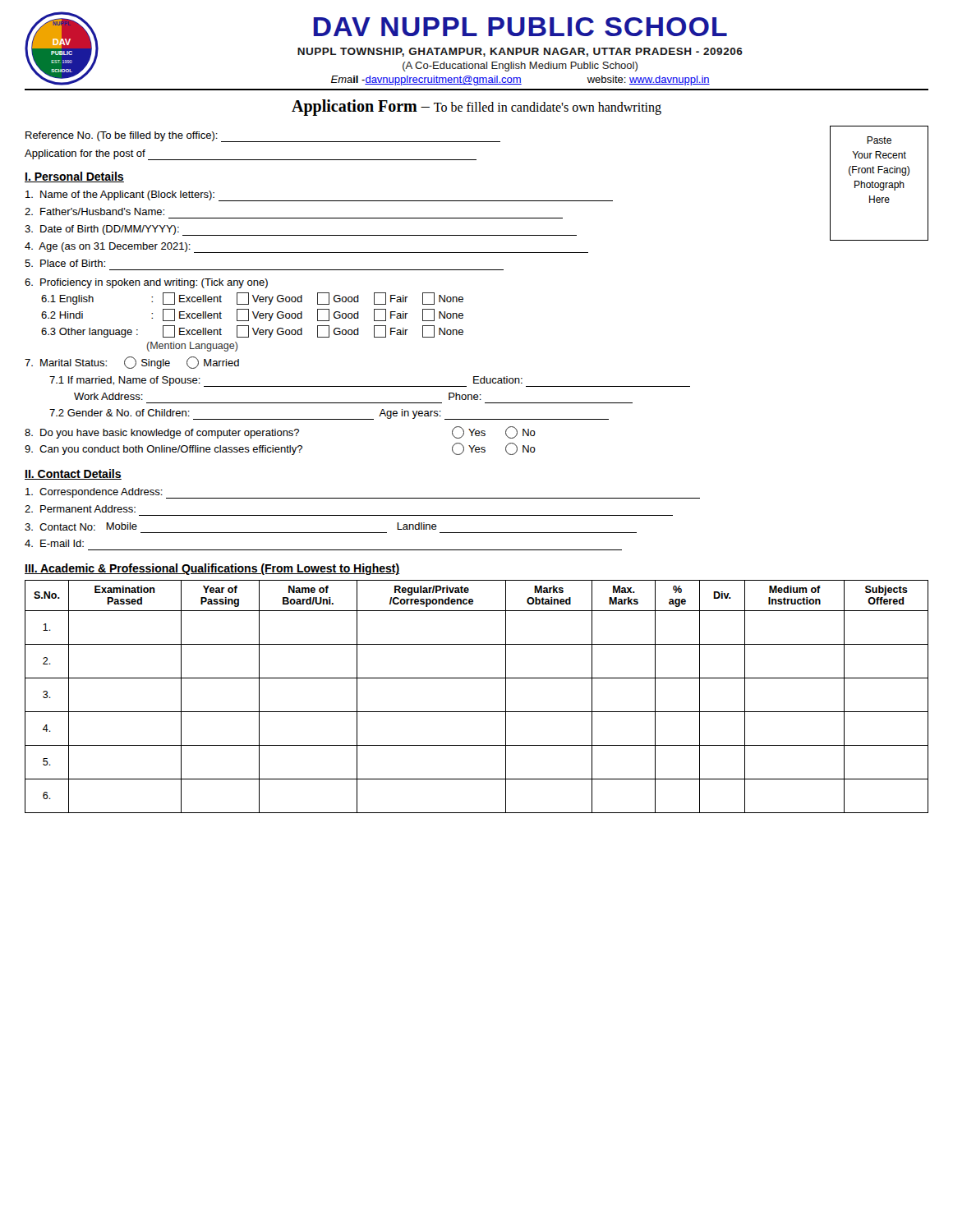
Task: Locate the list item with the text "6.2 Hindi :"
Action: pyautogui.click(x=252, y=315)
